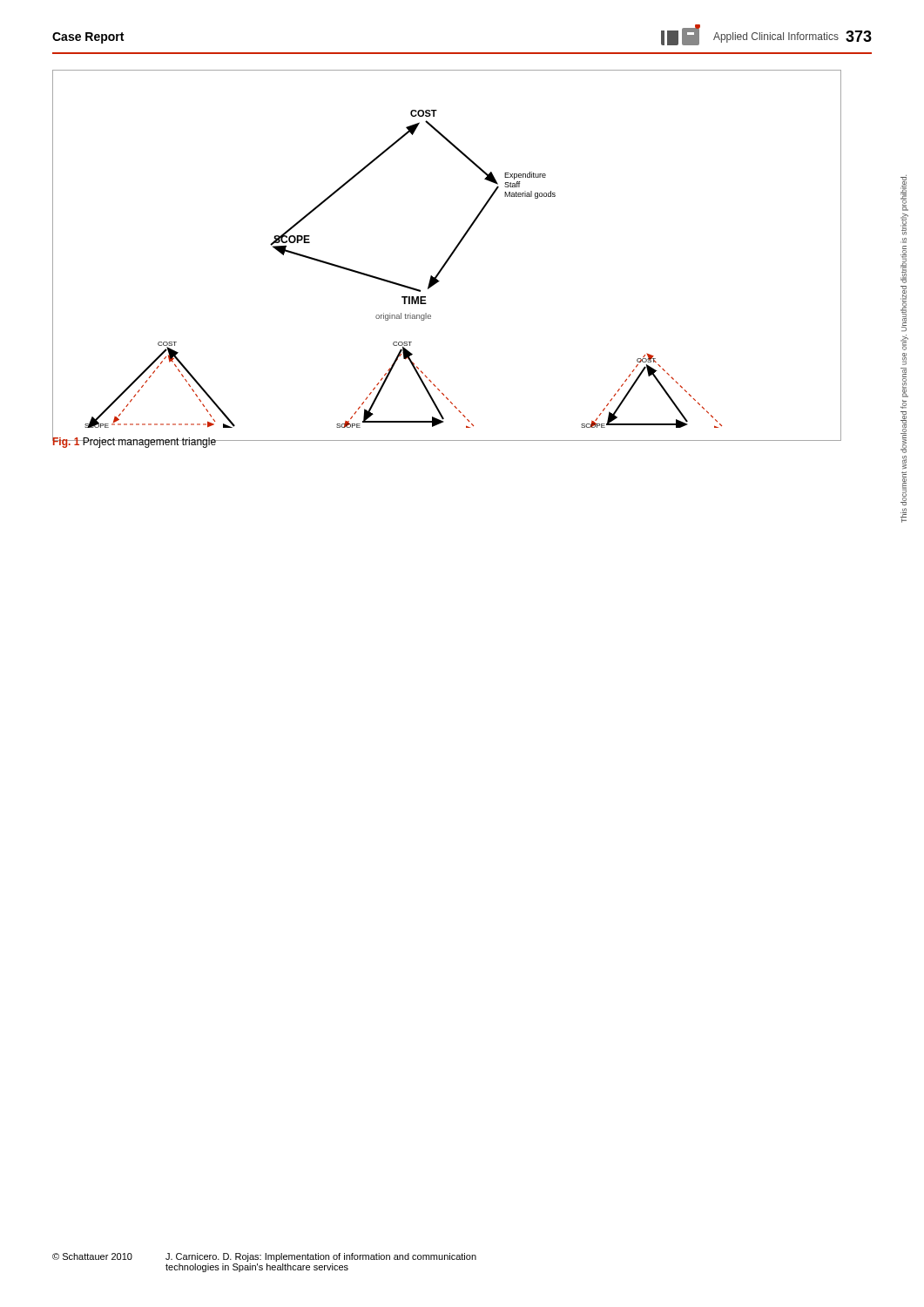This screenshot has height=1307, width=924.
Task: Select the text starting "This document was downloaded"
Action: (904, 349)
